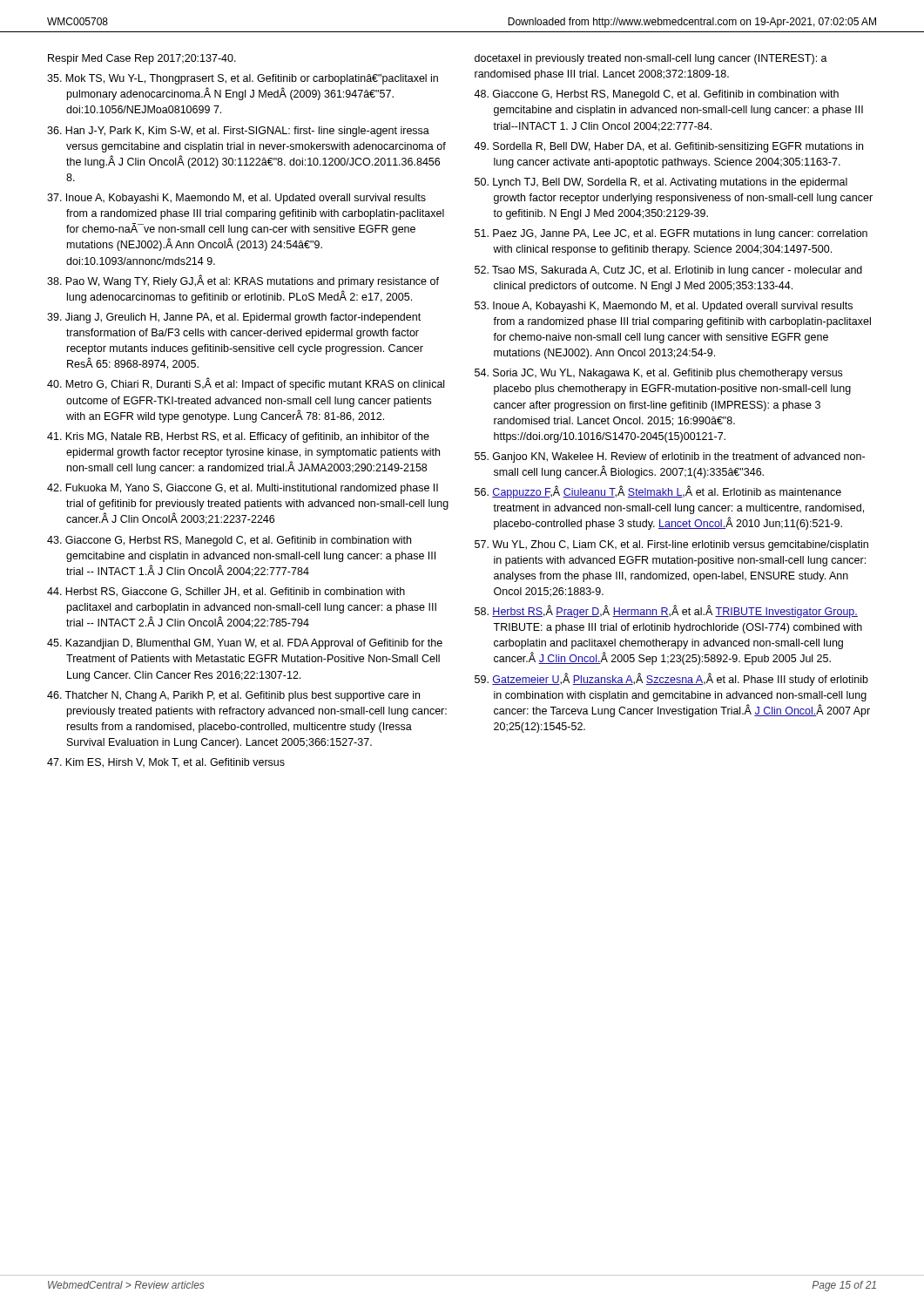Find the element starting "36. Han J-Y,"
The image size is (924, 1307).
[x=246, y=154]
